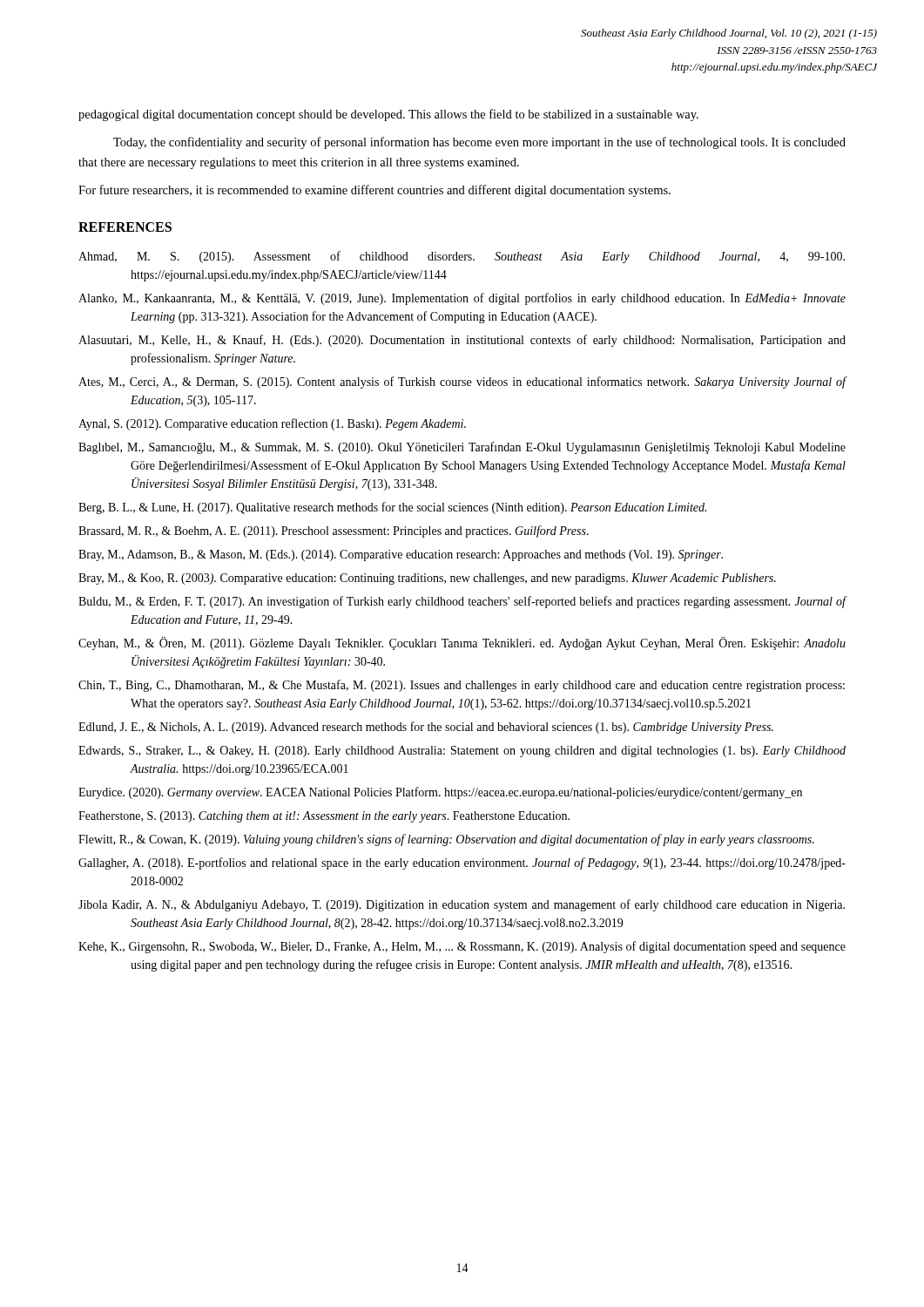The height and width of the screenshot is (1307, 924).
Task: Select the list item that says "Berg, B. L., & Lune, H."
Action: (393, 507)
